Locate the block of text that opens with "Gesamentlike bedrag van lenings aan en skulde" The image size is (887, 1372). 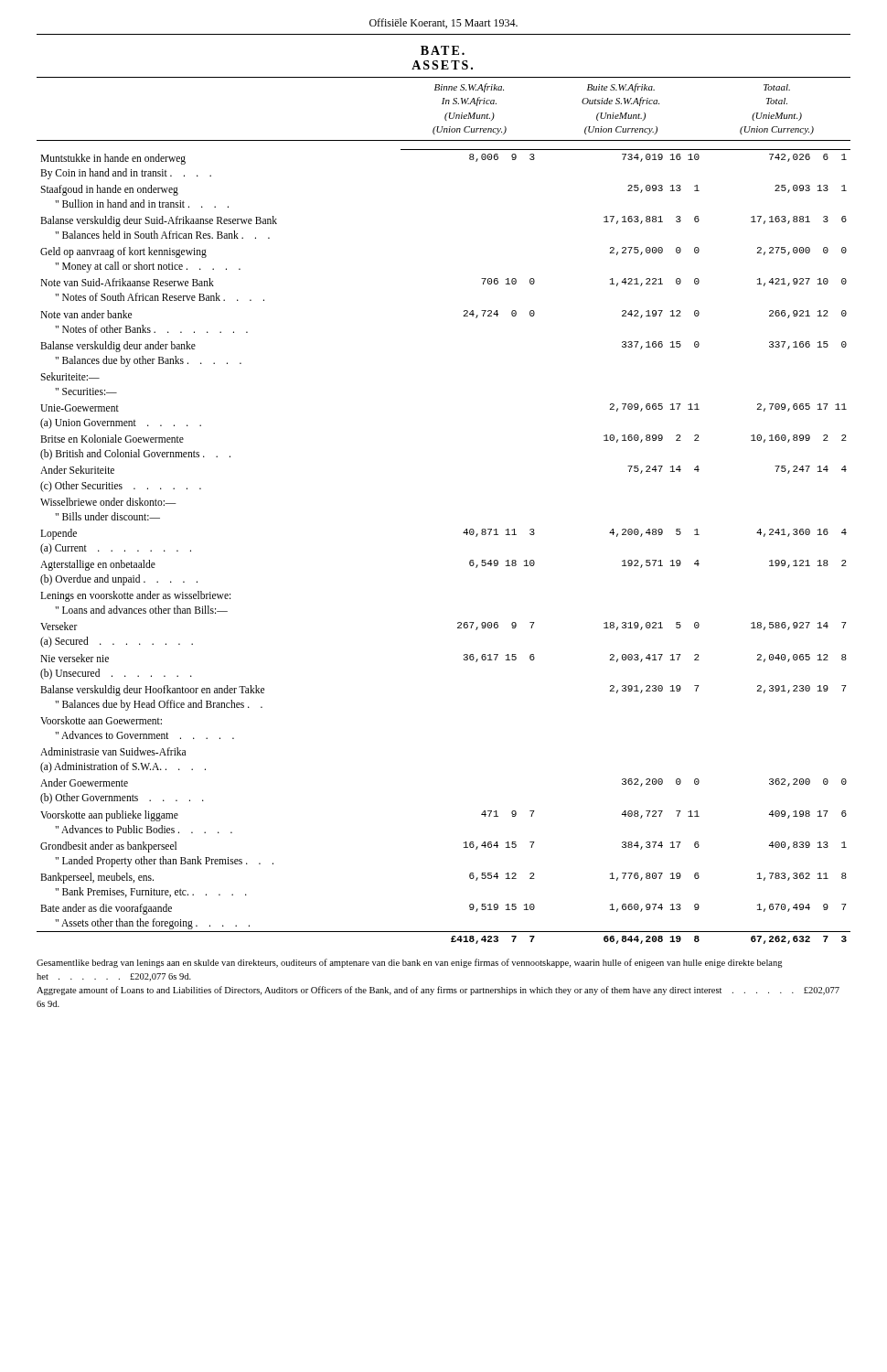click(x=438, y=983)
